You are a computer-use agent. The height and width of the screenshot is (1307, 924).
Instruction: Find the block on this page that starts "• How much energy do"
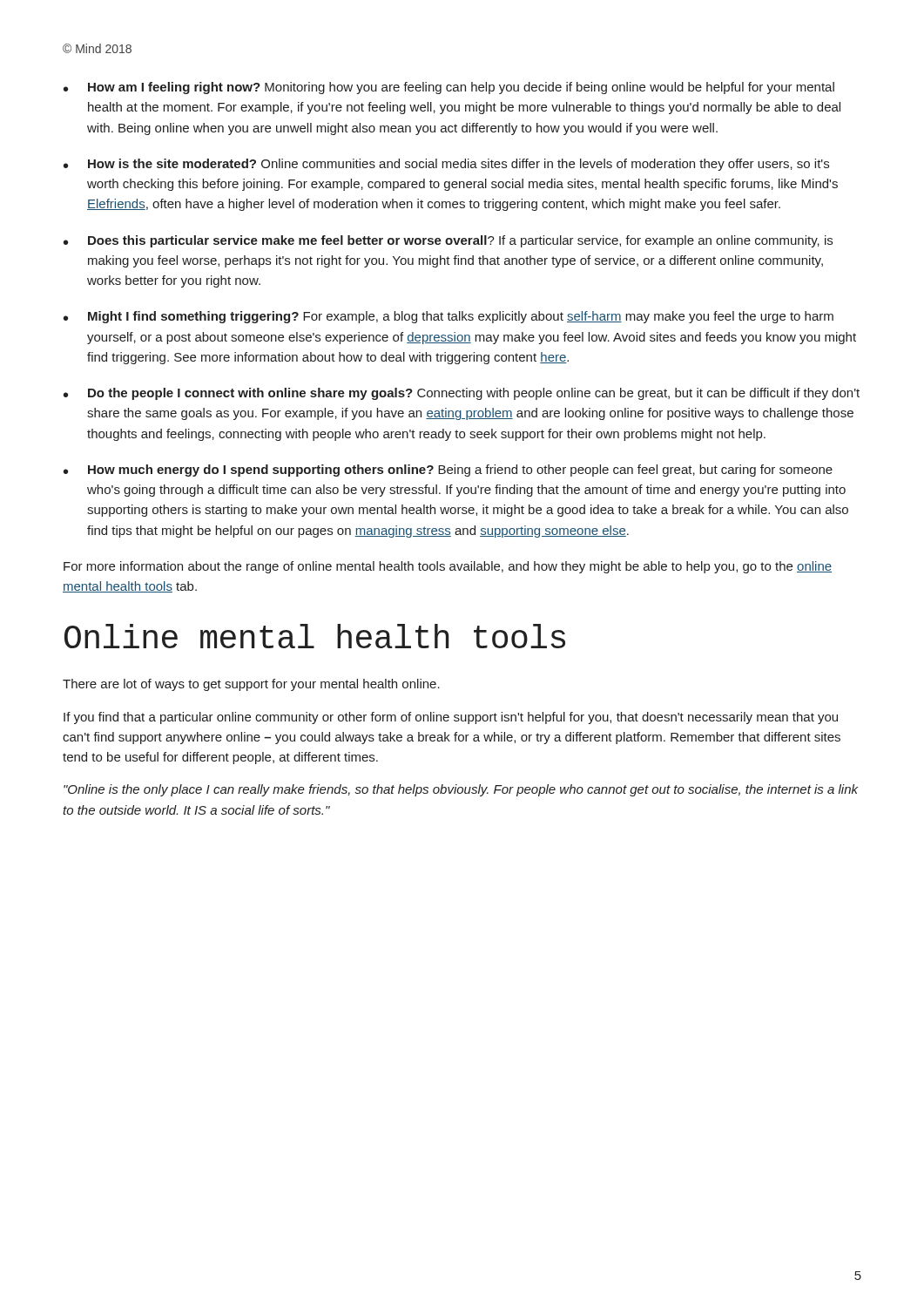[x=462, y=500]
